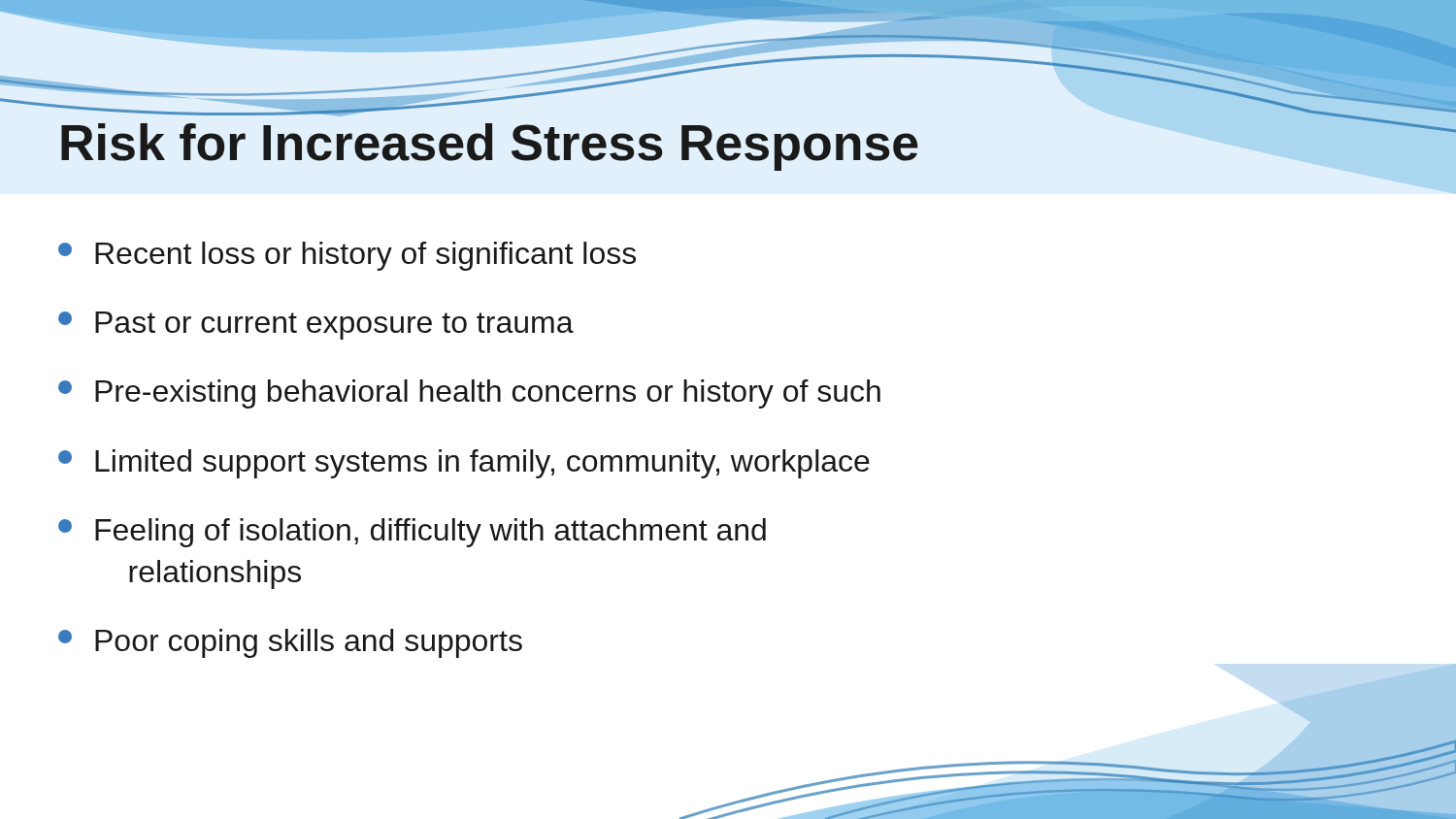Click the passage that begins "Recent loss or"
The image size is (1456, 819).
coord(519,254)
